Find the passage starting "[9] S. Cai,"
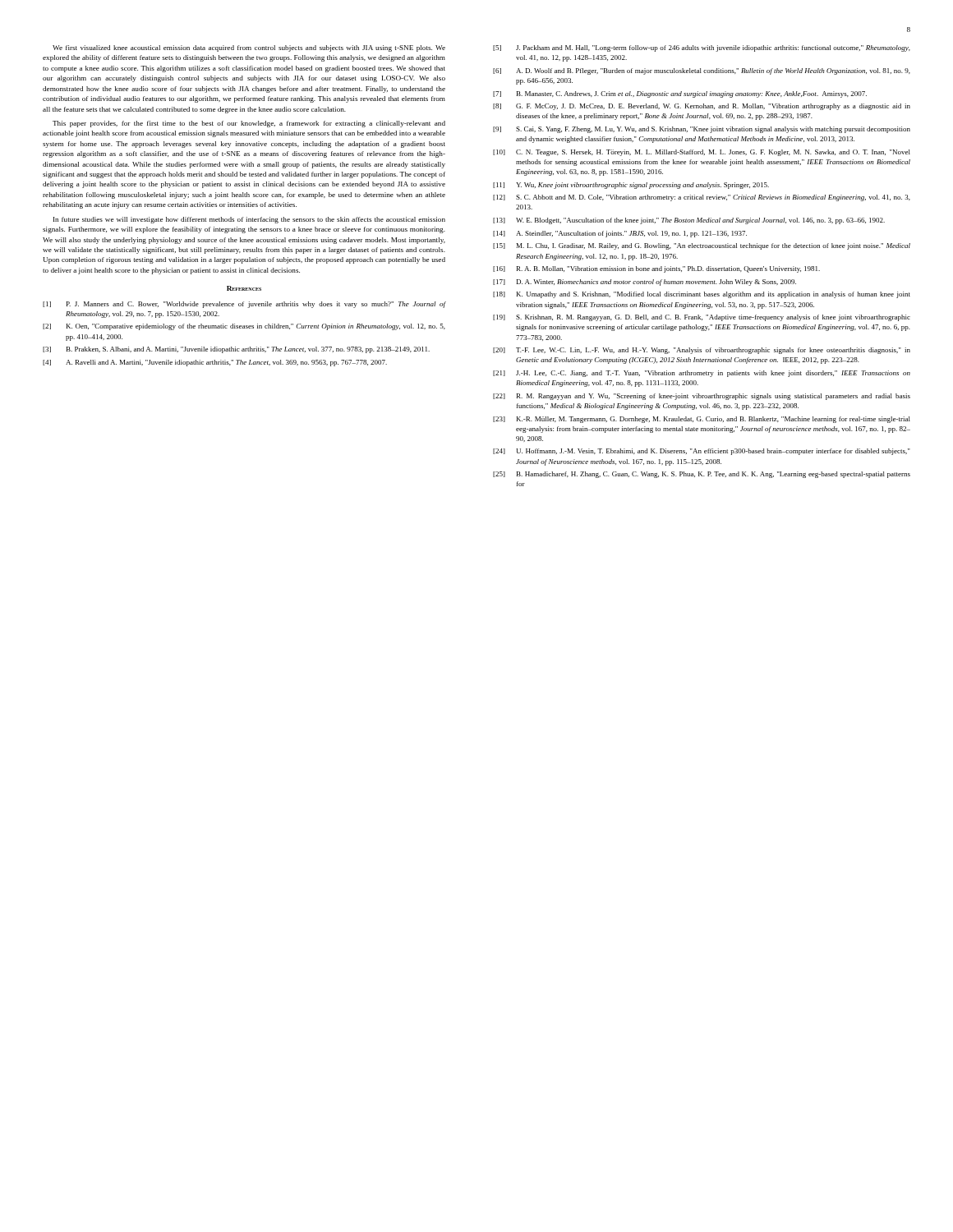Screen dimensions: 1232x953 pos(702,134)
